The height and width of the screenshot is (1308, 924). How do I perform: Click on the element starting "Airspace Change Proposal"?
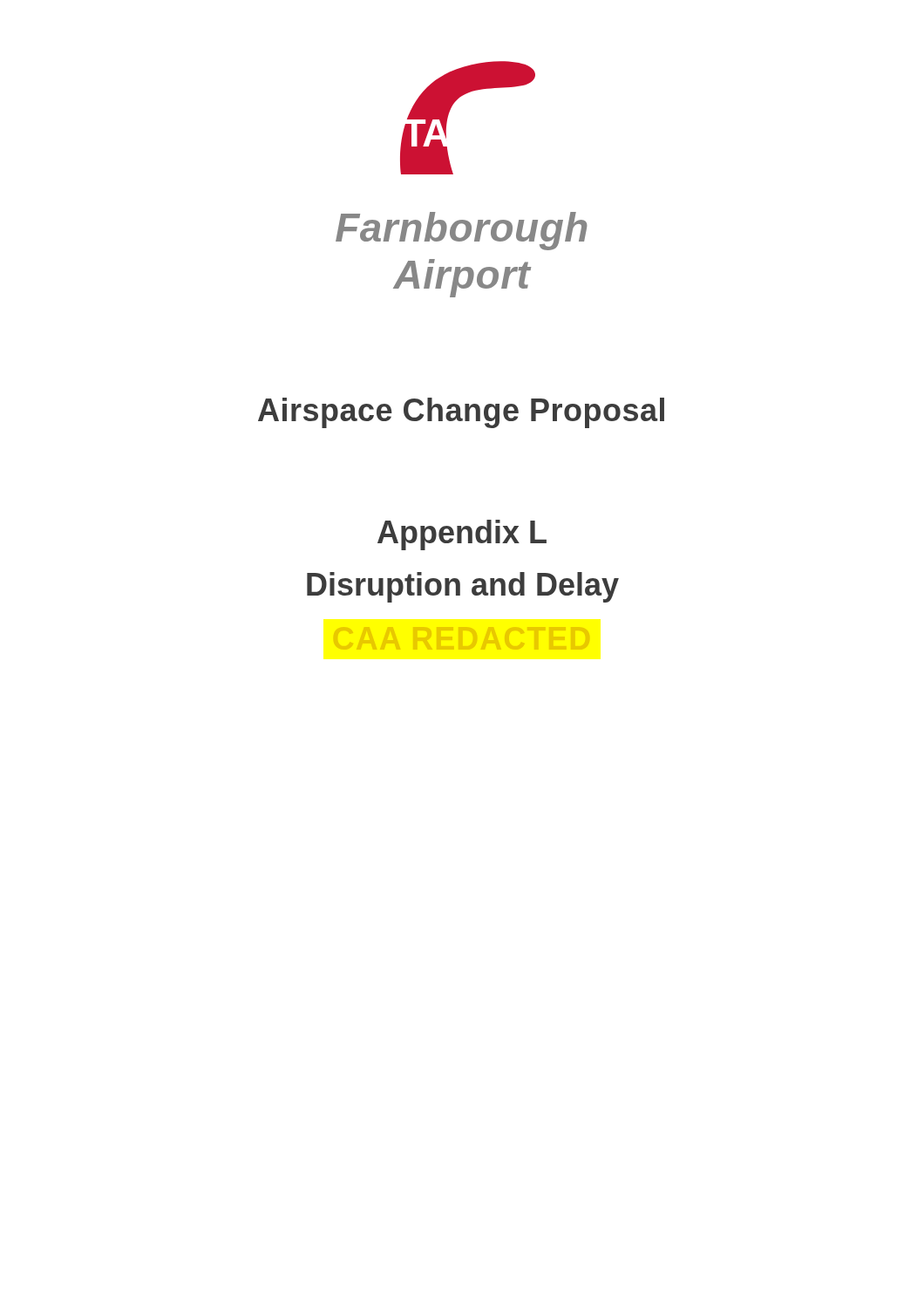click(462, 410)
